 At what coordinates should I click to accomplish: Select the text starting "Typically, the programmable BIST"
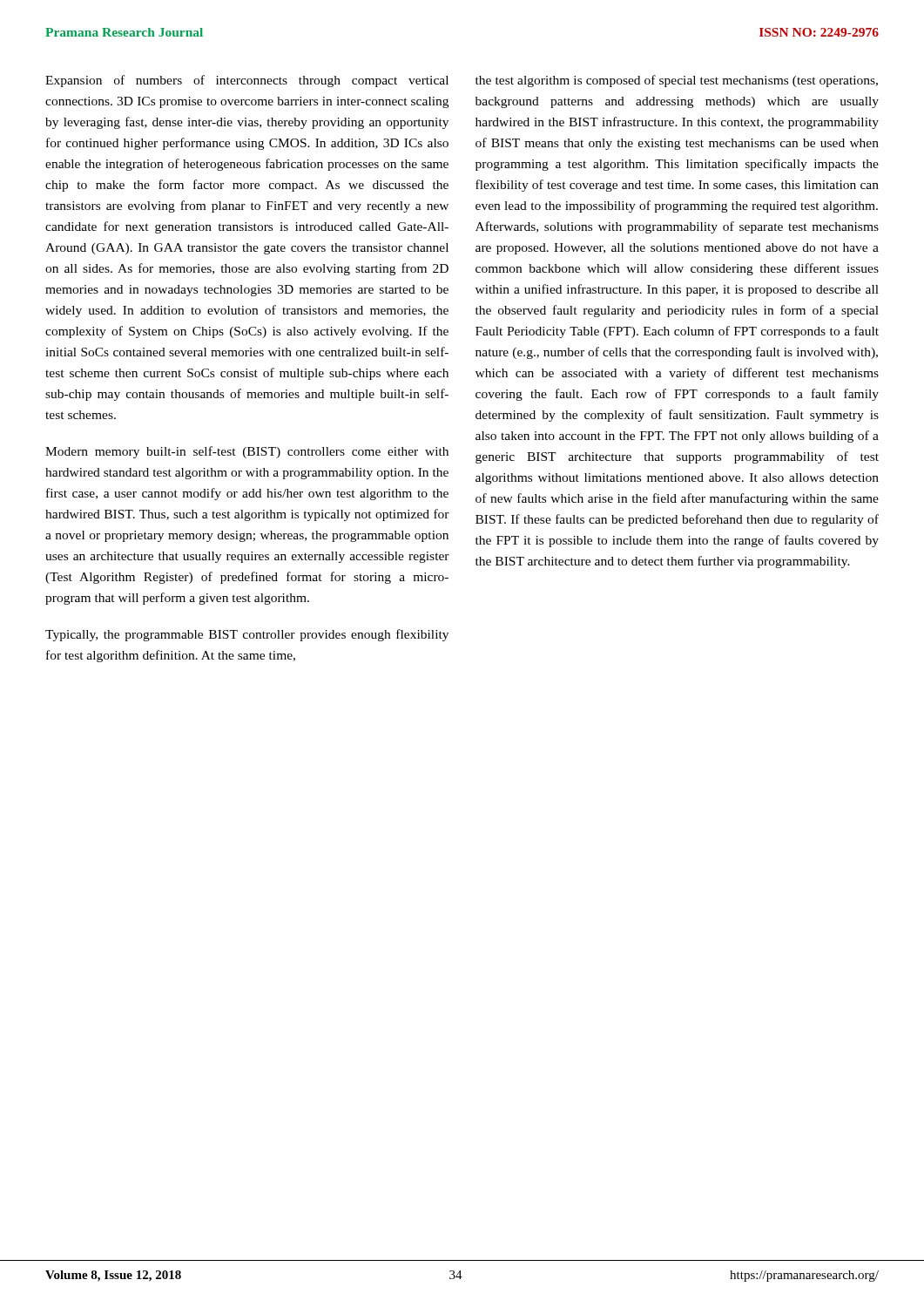click(x=247, y=645)
